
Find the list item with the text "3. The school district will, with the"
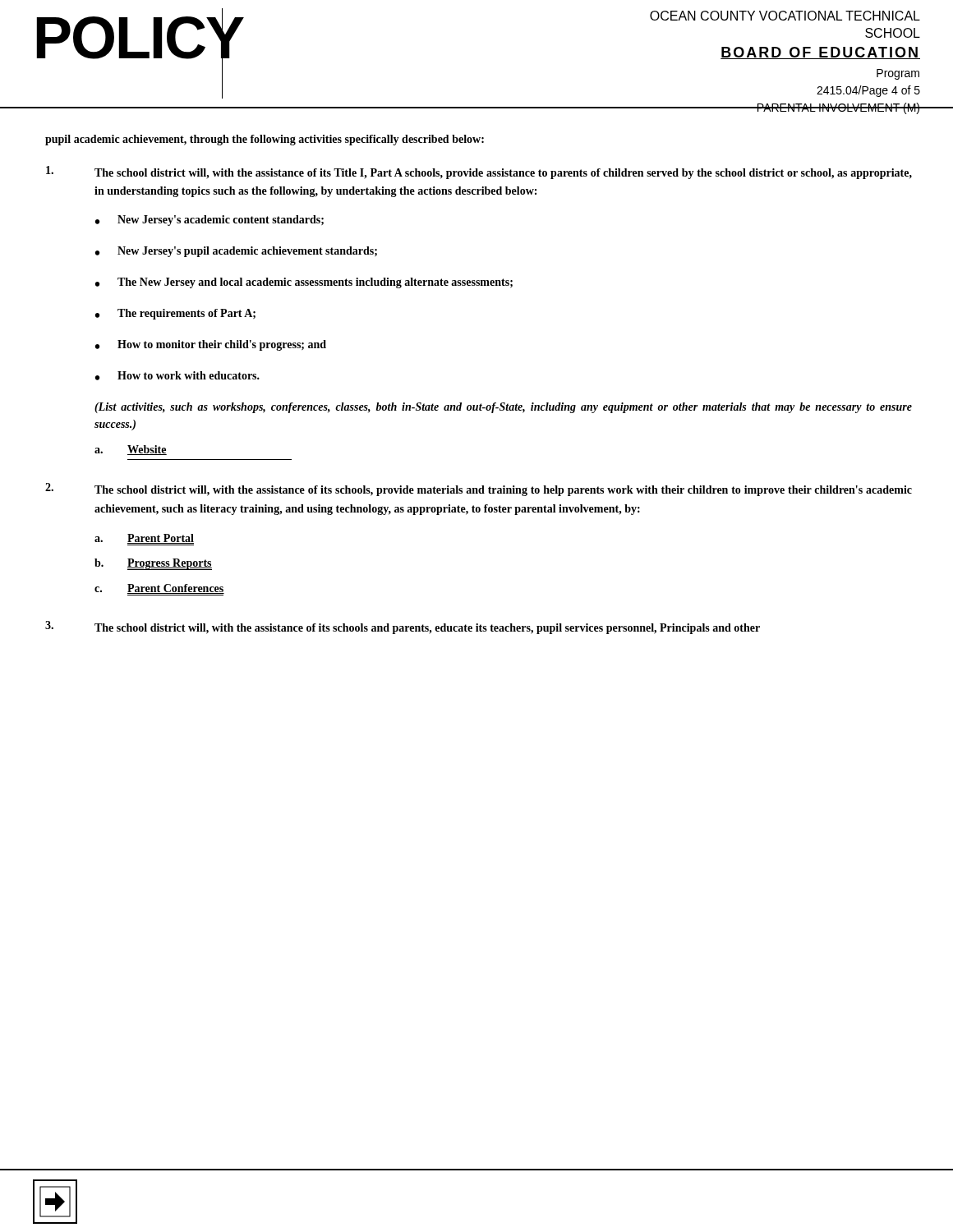pyautogui.click(x=479, y=629)
